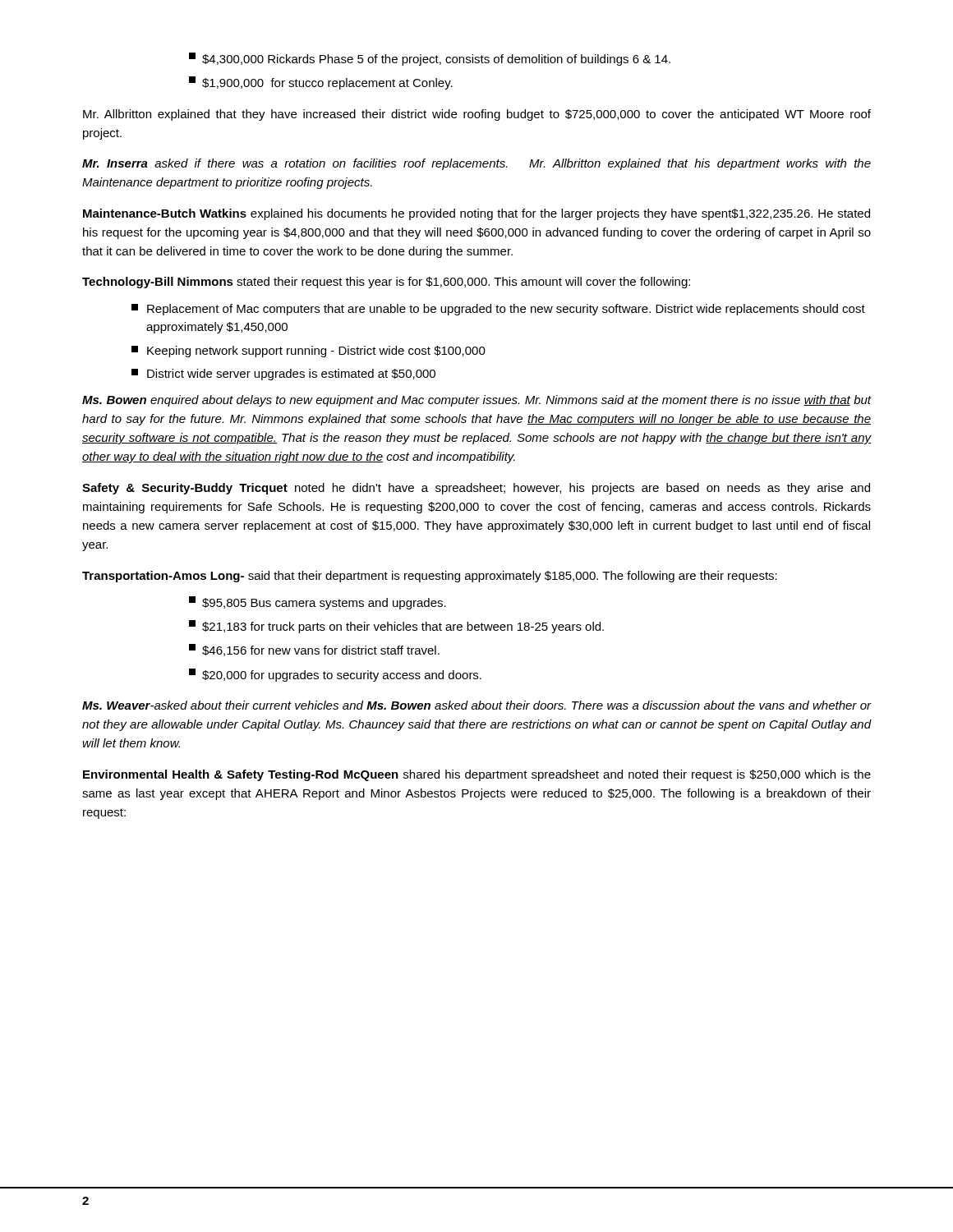This screenshot has height=1232, width=953.
Task: Select the list item that says "Keeping network support running - District wide"
Action: click(308, 351)
